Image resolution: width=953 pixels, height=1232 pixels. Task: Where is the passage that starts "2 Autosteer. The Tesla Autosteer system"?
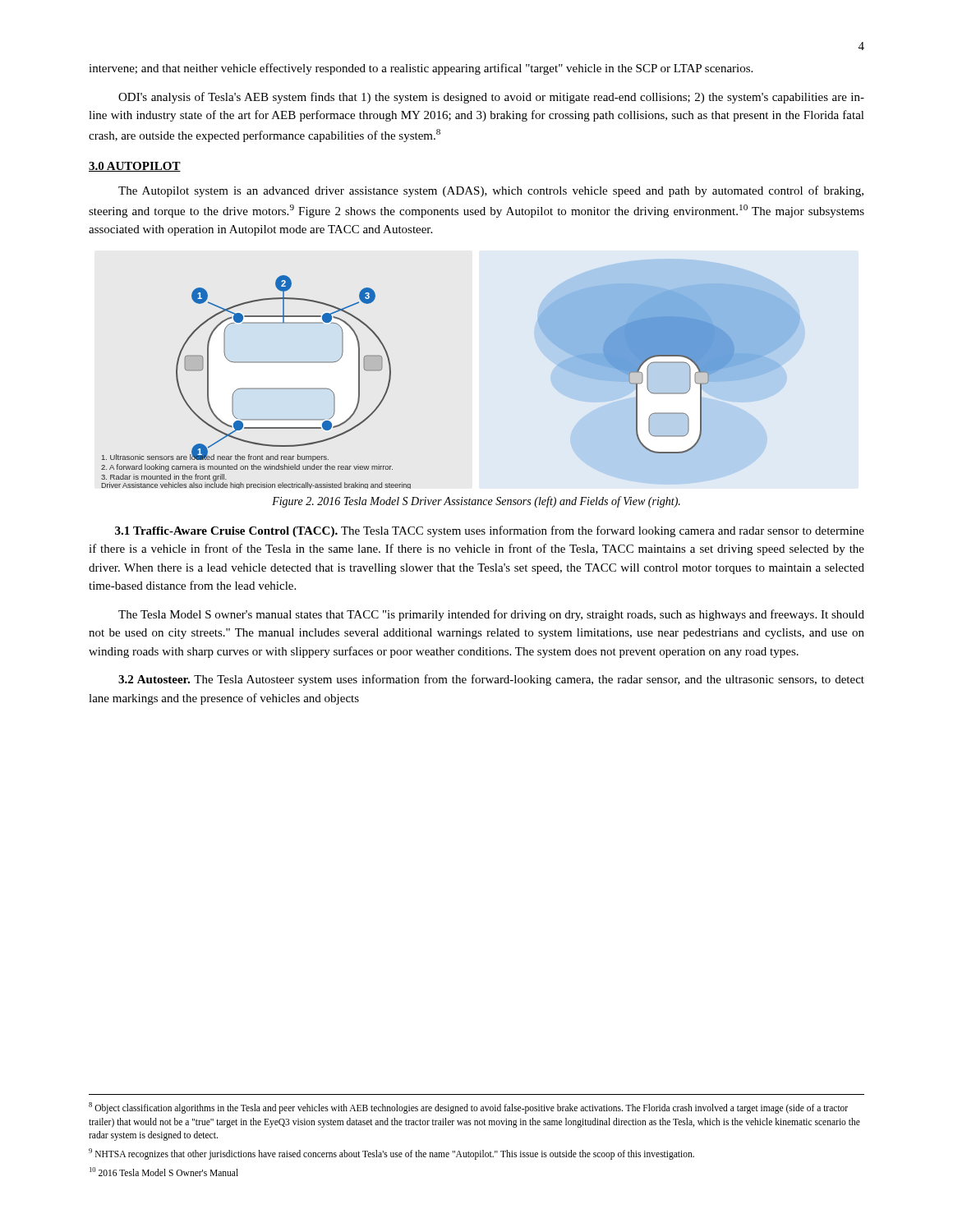476,689
